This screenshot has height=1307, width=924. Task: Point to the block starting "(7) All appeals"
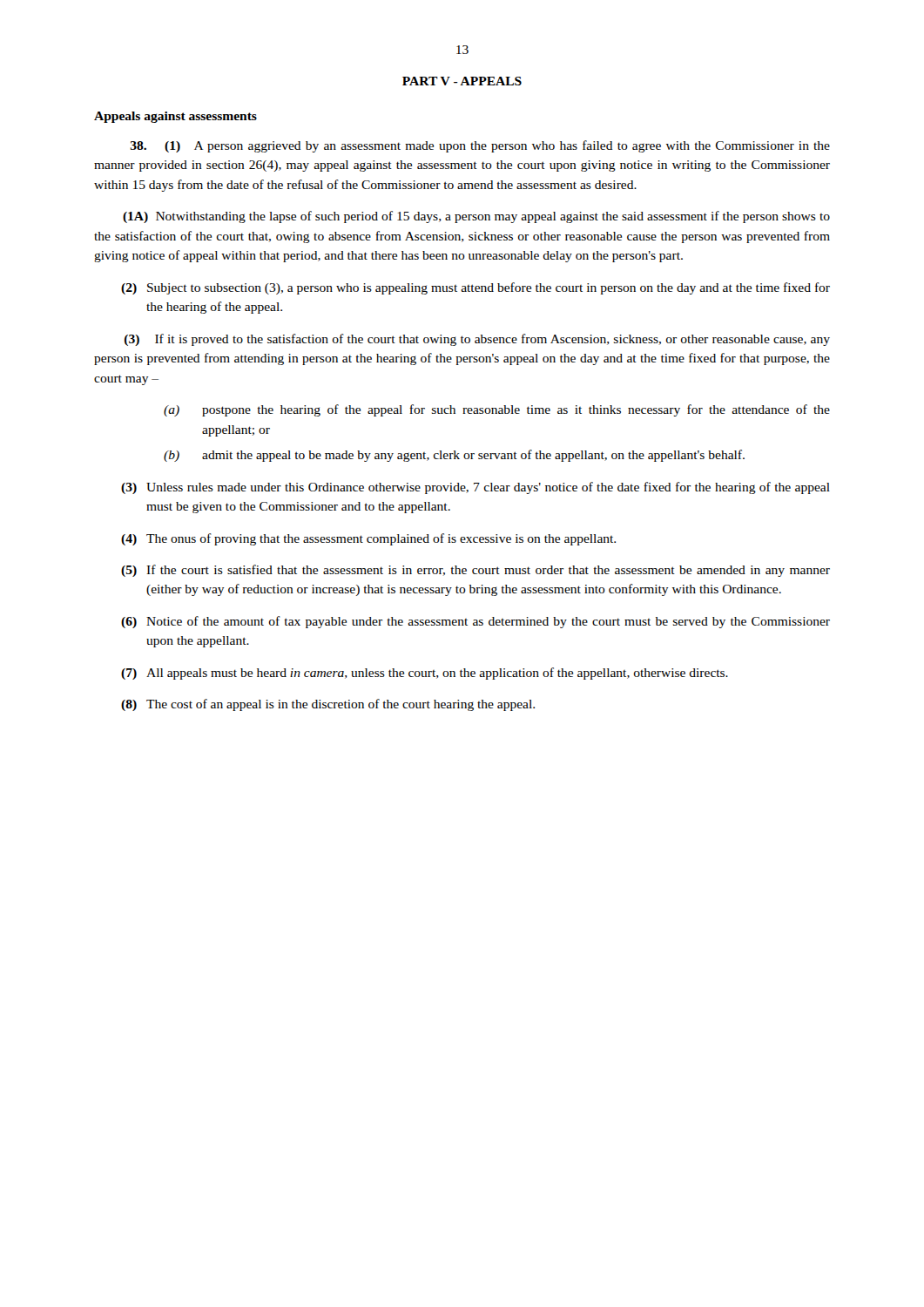pyautogui.click(x=462, y=673)
